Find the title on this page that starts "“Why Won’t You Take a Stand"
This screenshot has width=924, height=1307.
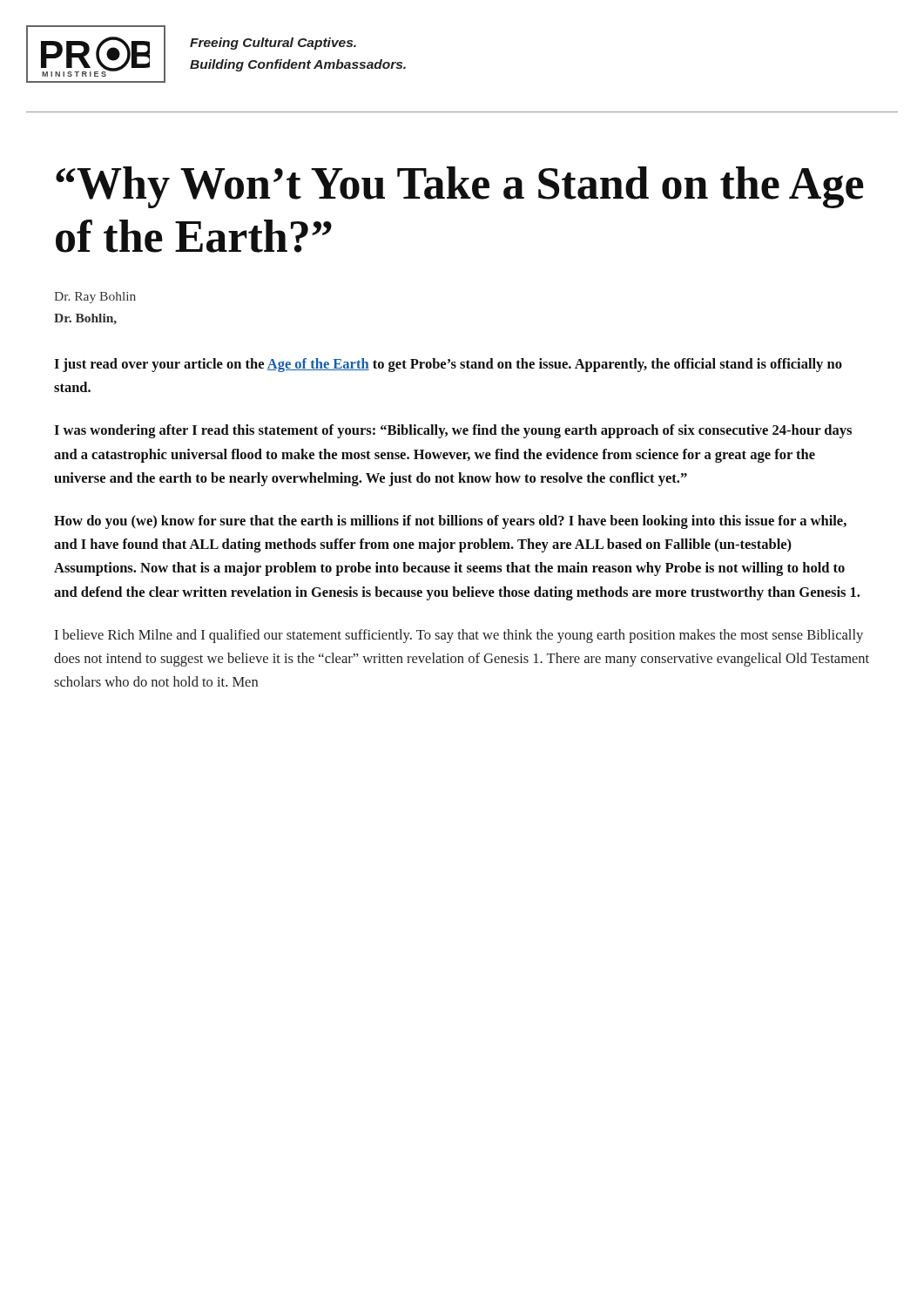point(462,210)
